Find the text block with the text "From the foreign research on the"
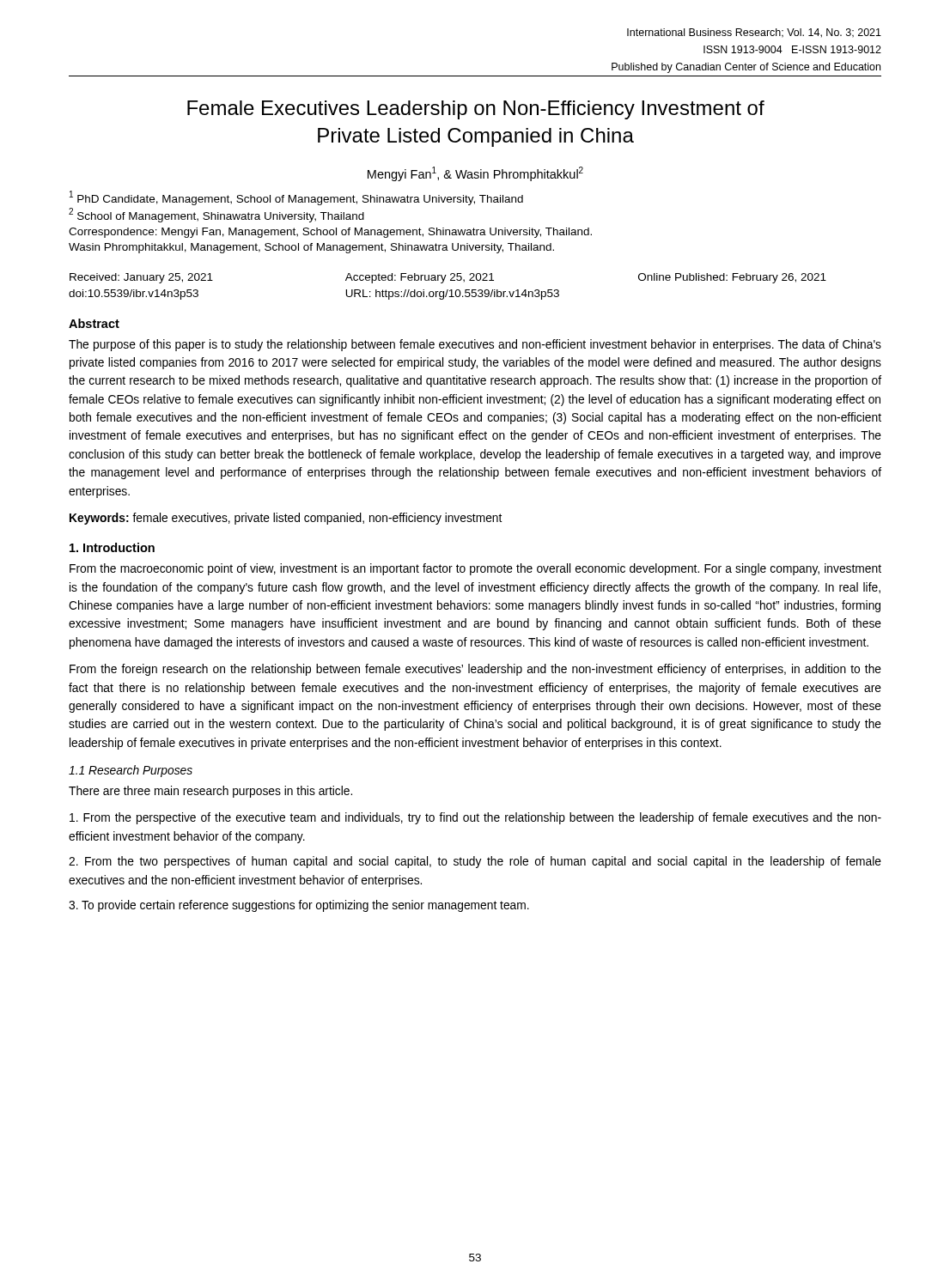The height and width of the screenshot is (1288, 950). click(475, 706)
